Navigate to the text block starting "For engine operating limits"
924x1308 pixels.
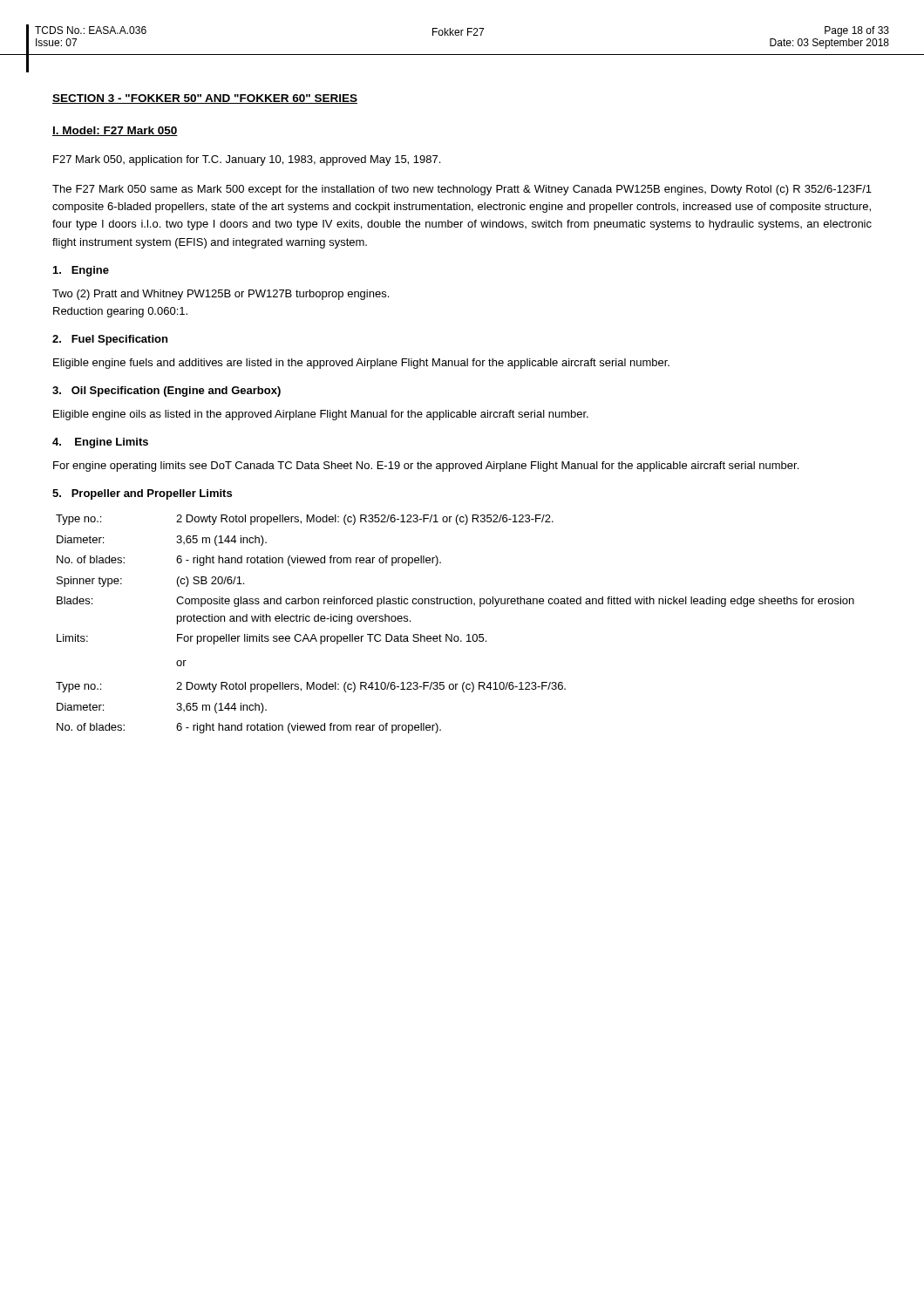click(426, 465)
